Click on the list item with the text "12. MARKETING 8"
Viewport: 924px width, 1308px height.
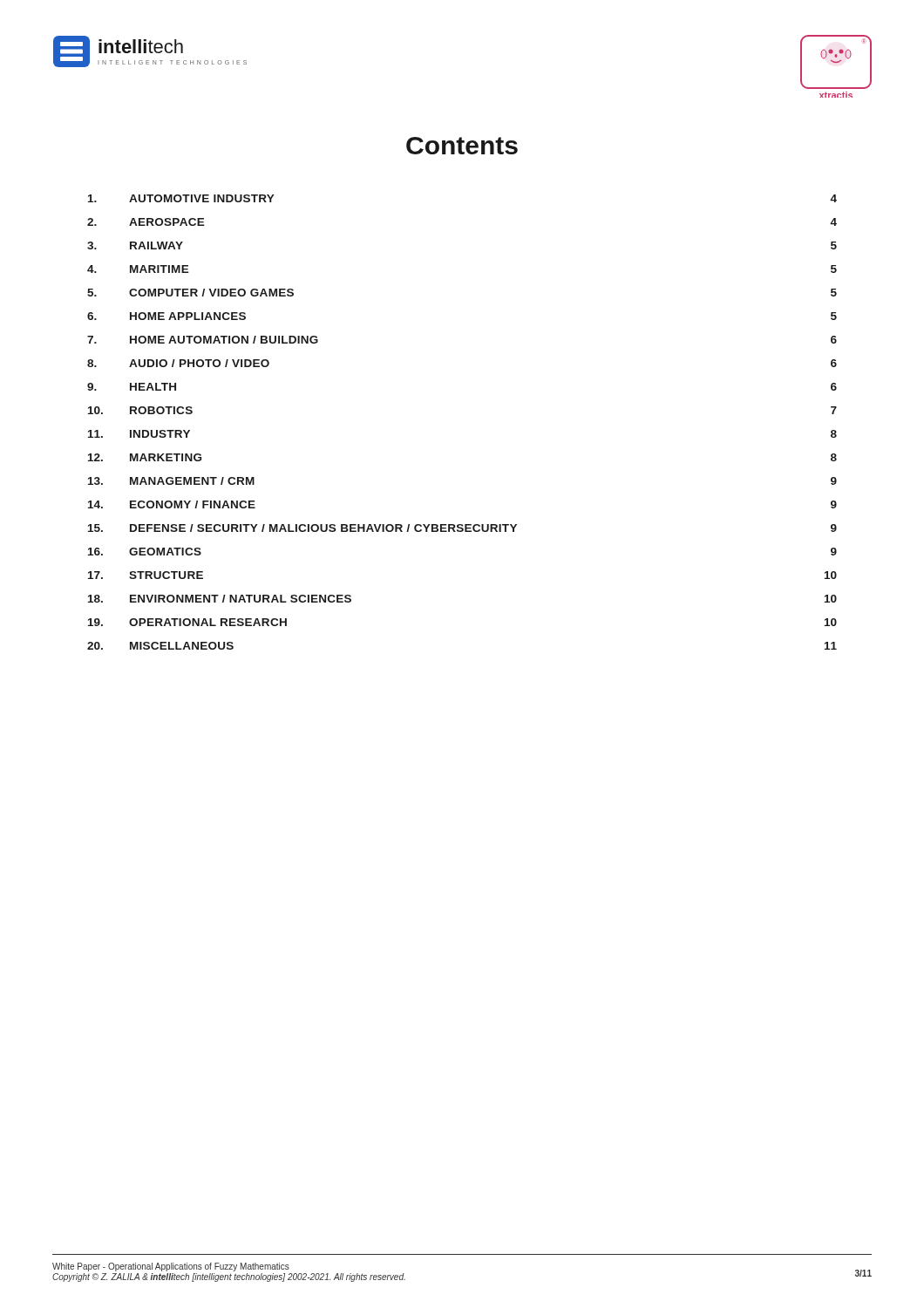pos(169,457)
